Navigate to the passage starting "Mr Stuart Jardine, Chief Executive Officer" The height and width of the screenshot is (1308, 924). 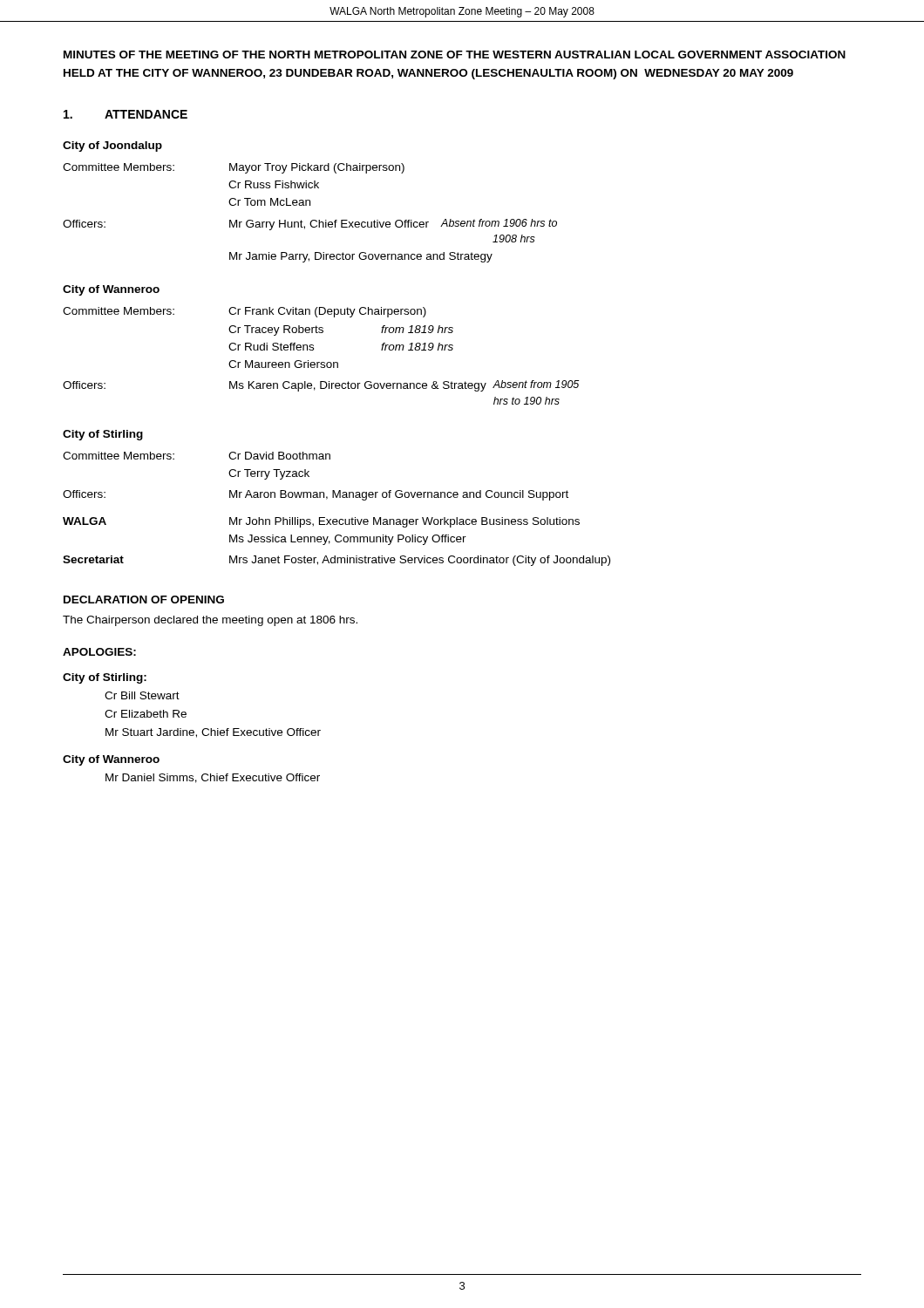point(213,732)
